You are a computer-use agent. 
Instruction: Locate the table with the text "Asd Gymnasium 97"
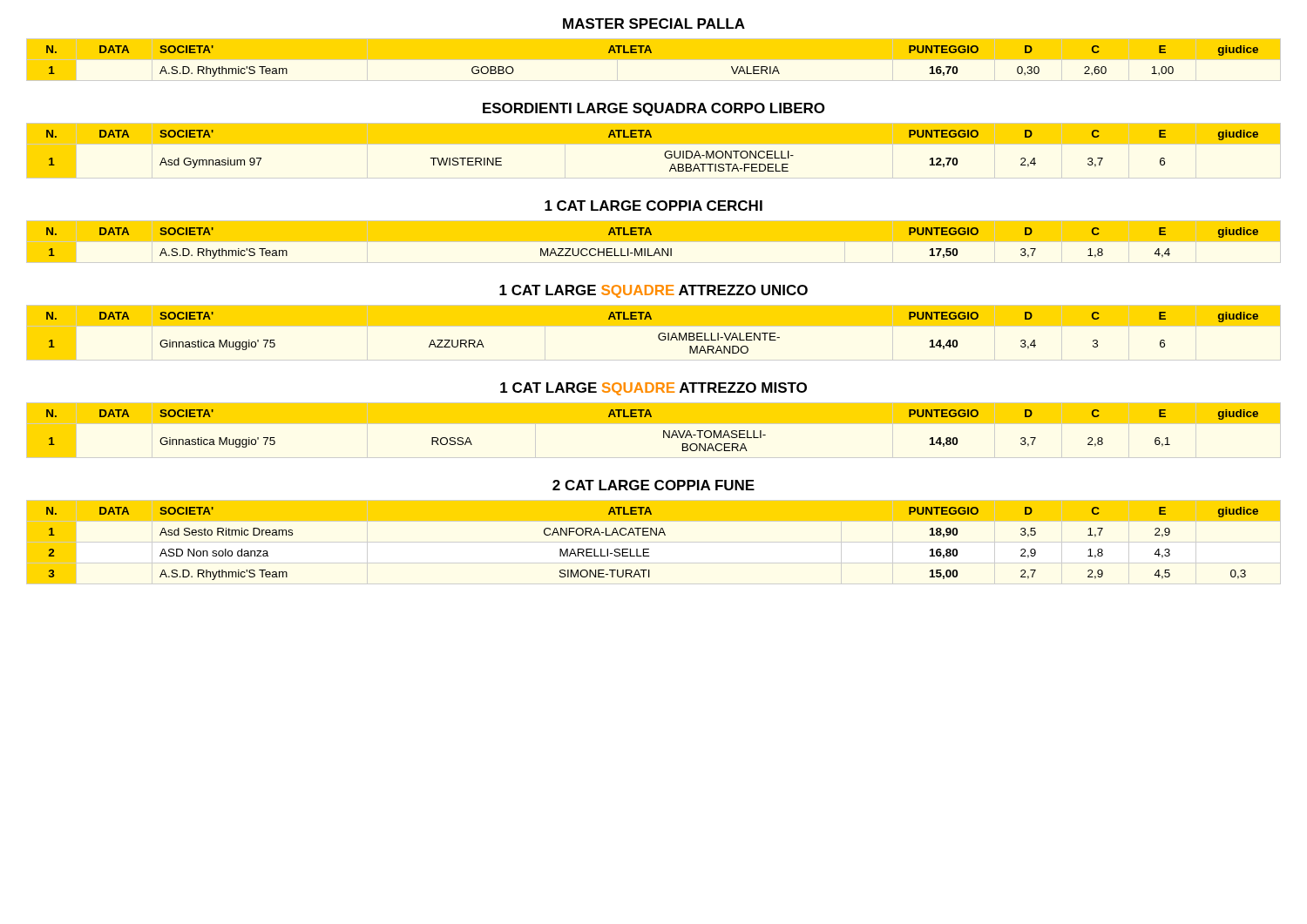[654, 151]
